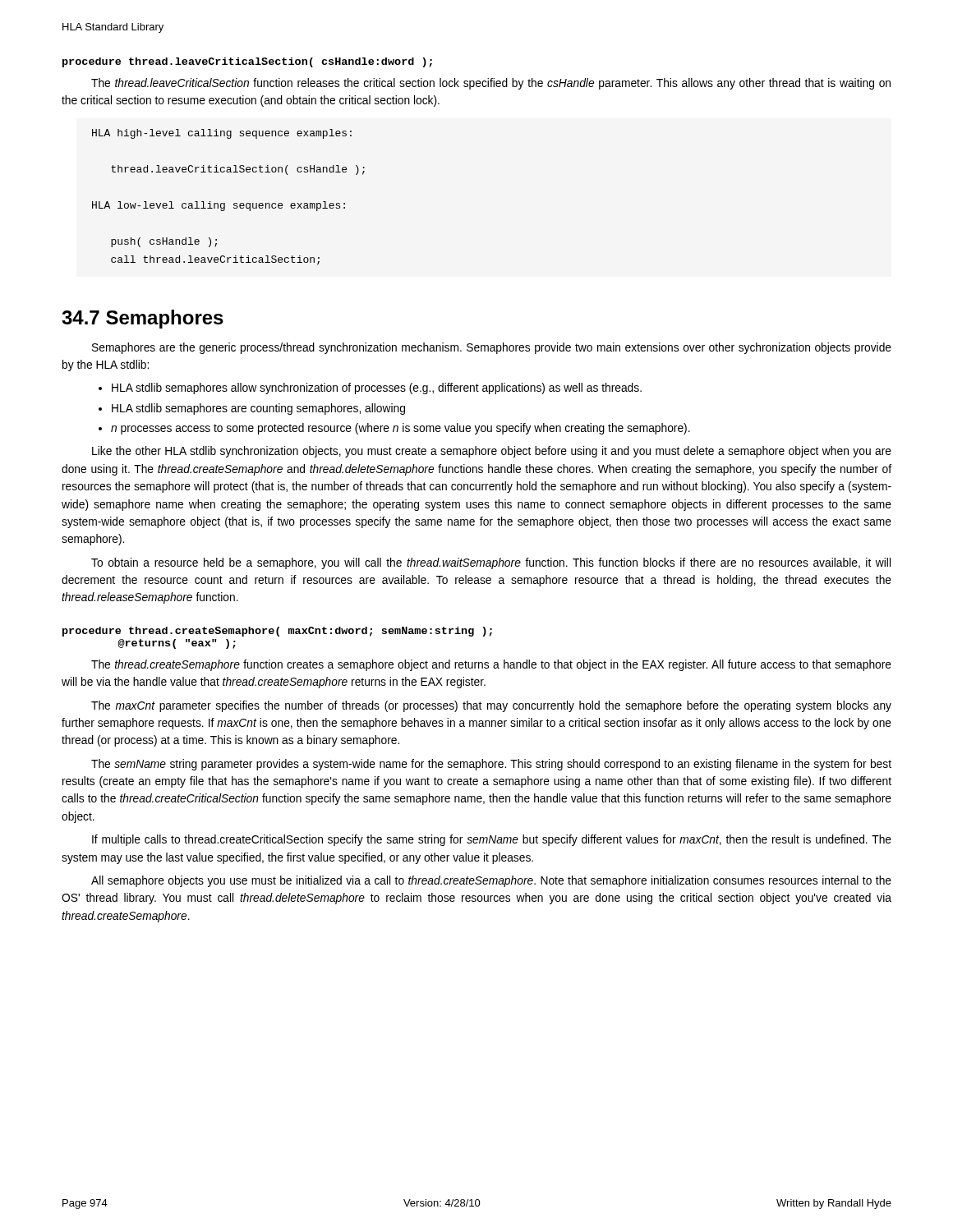Click the passage that begins "n processes access to"
Screen dimensions: 1232x953
(x=401, y=428)
